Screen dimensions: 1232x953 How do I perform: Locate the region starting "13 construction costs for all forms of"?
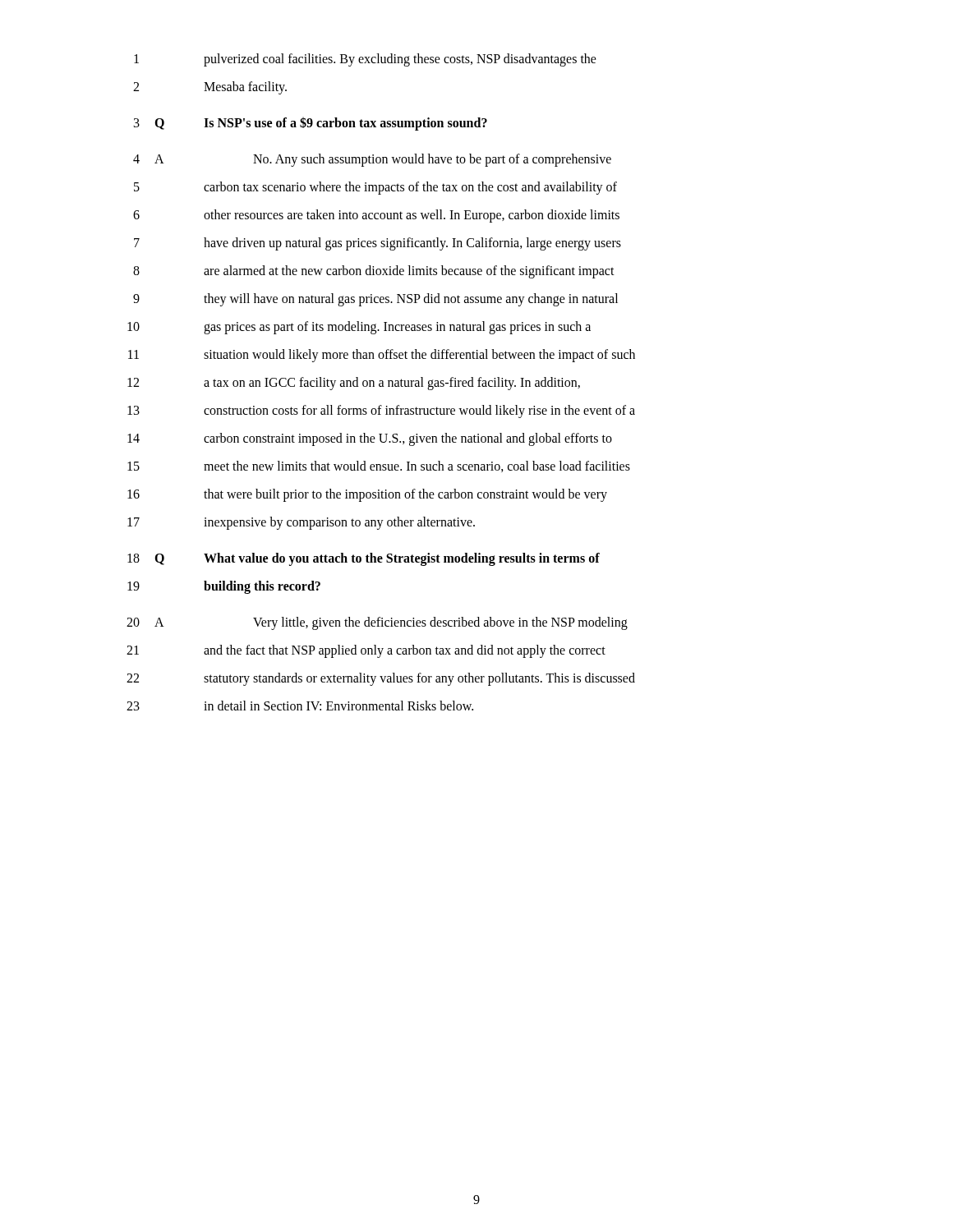493,411
